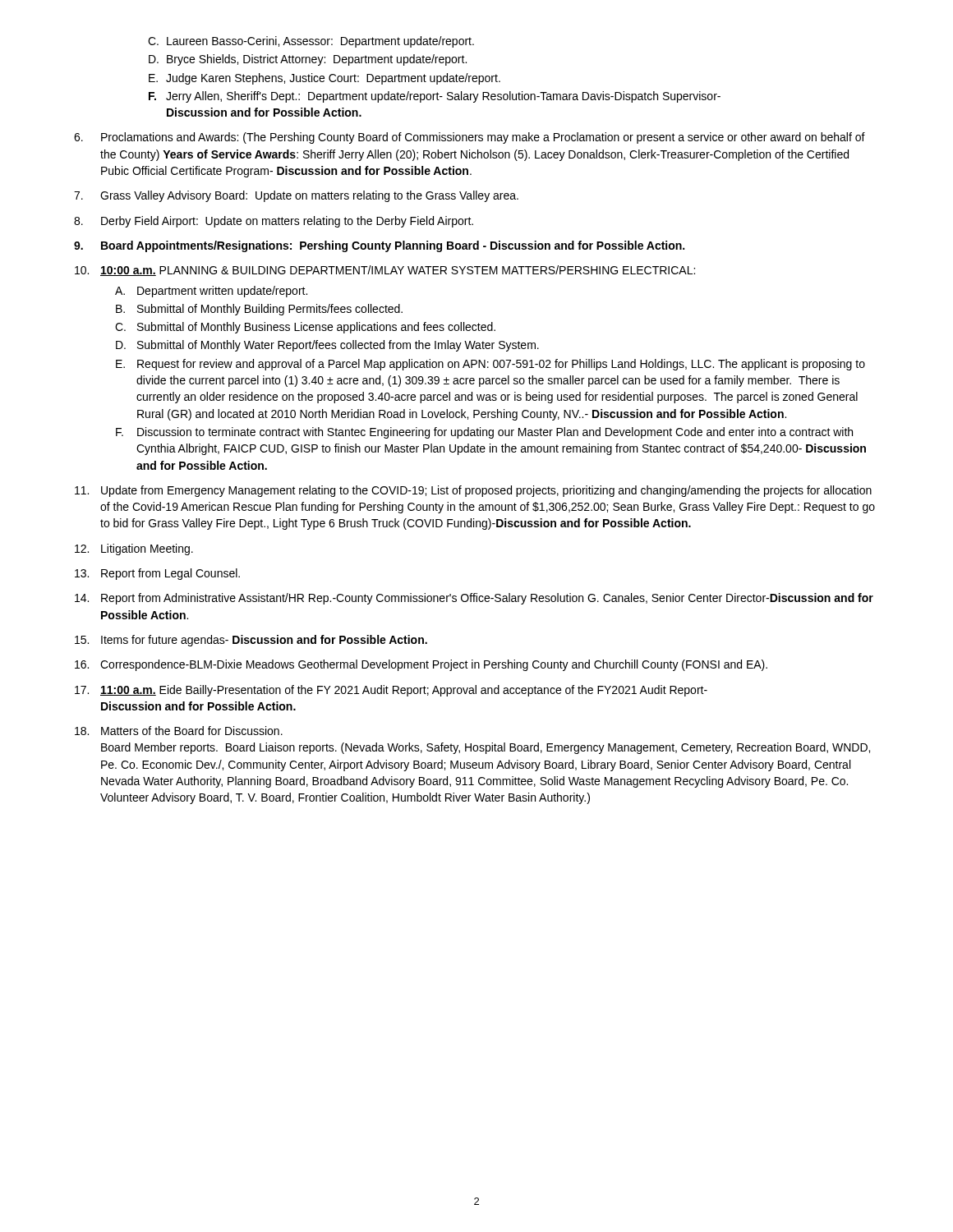The image size is (953, 1232).
Task: Find the list item containing "A. Department written update/report."
Action: point(212,291)
